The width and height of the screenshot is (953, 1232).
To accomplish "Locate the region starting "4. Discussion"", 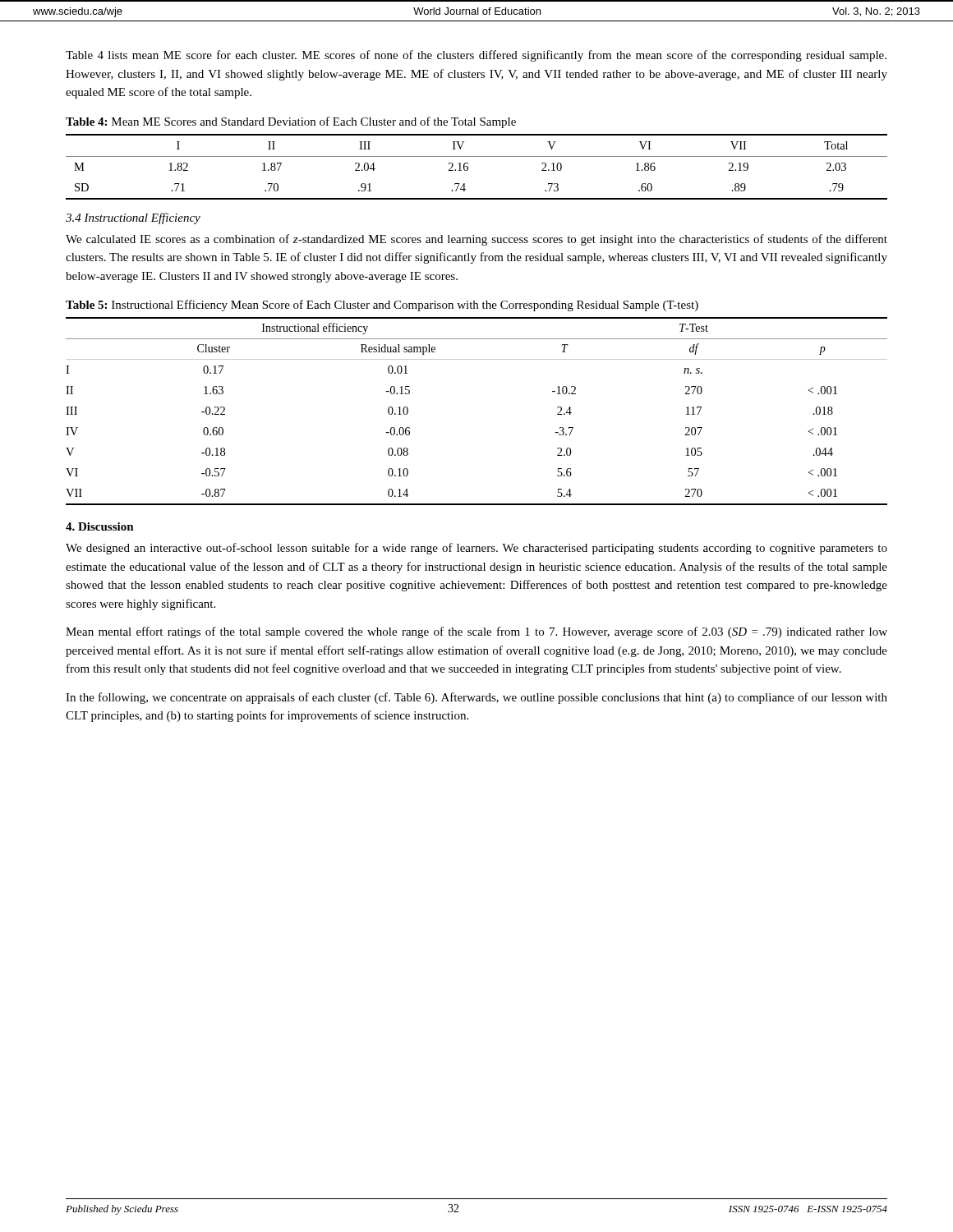I will coord(100,526).
